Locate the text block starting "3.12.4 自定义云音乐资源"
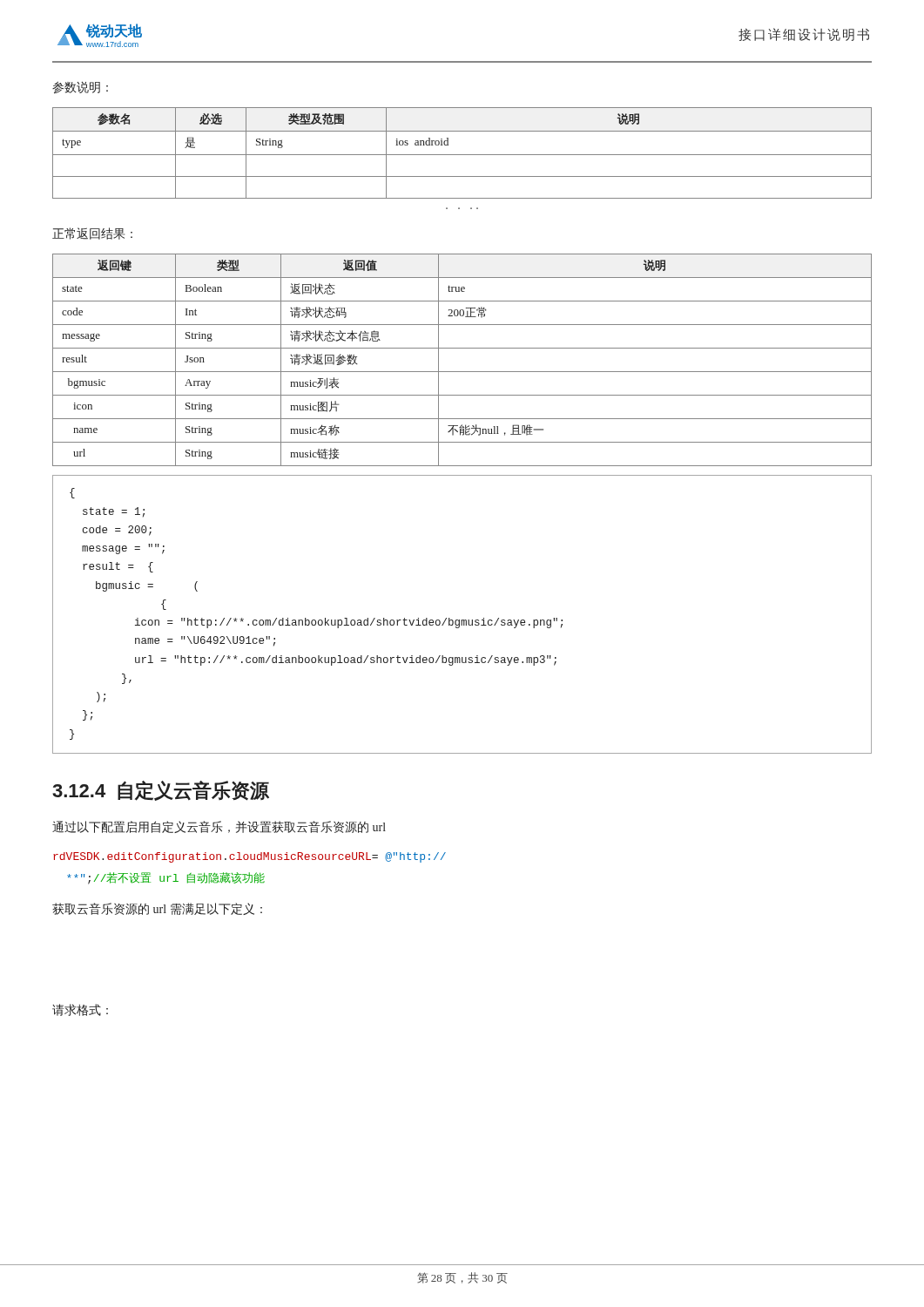The image size is (924, 1307). click(161, 791)
